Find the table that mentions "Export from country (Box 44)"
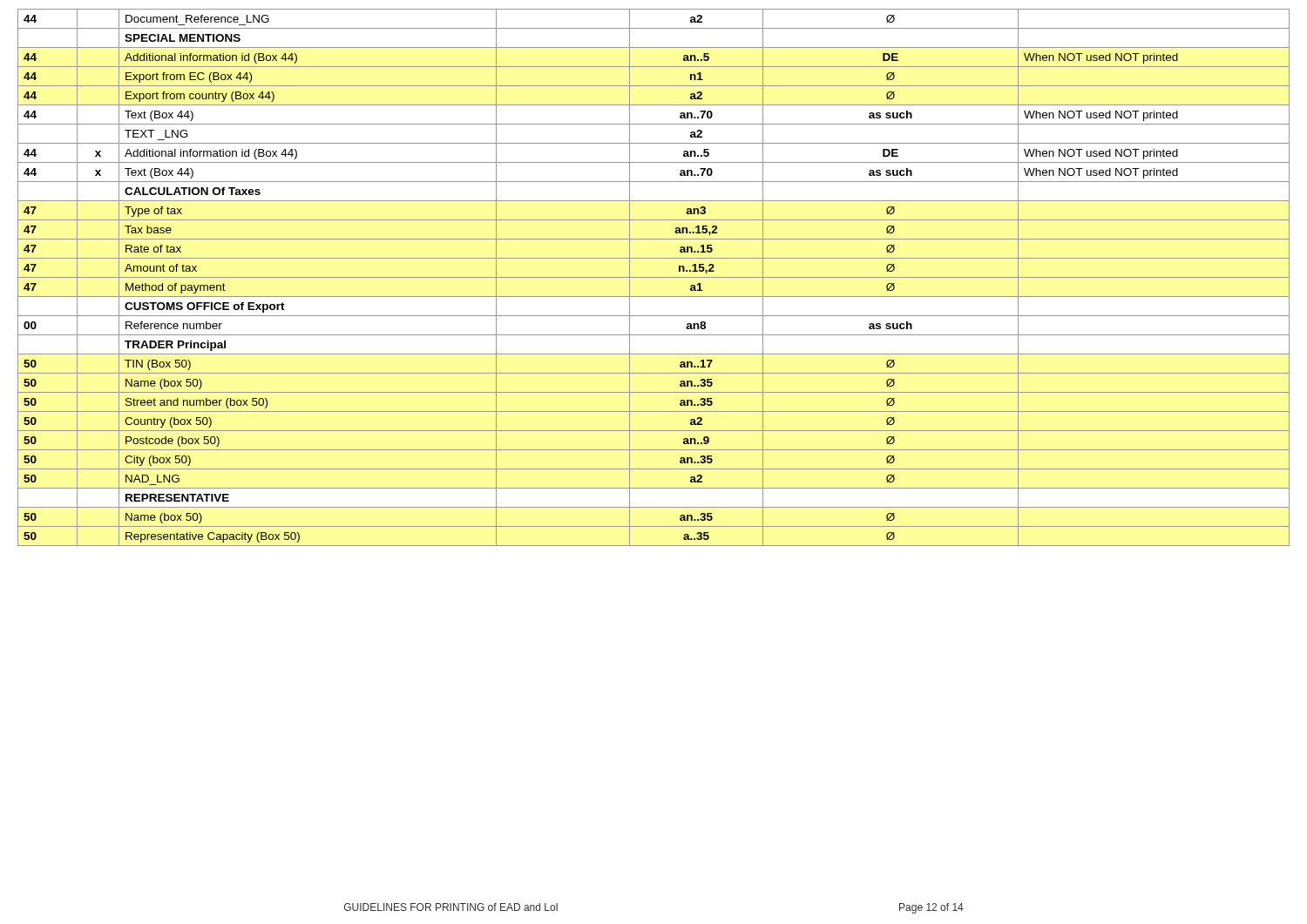 pyautogui.click(x=654, y=277)
